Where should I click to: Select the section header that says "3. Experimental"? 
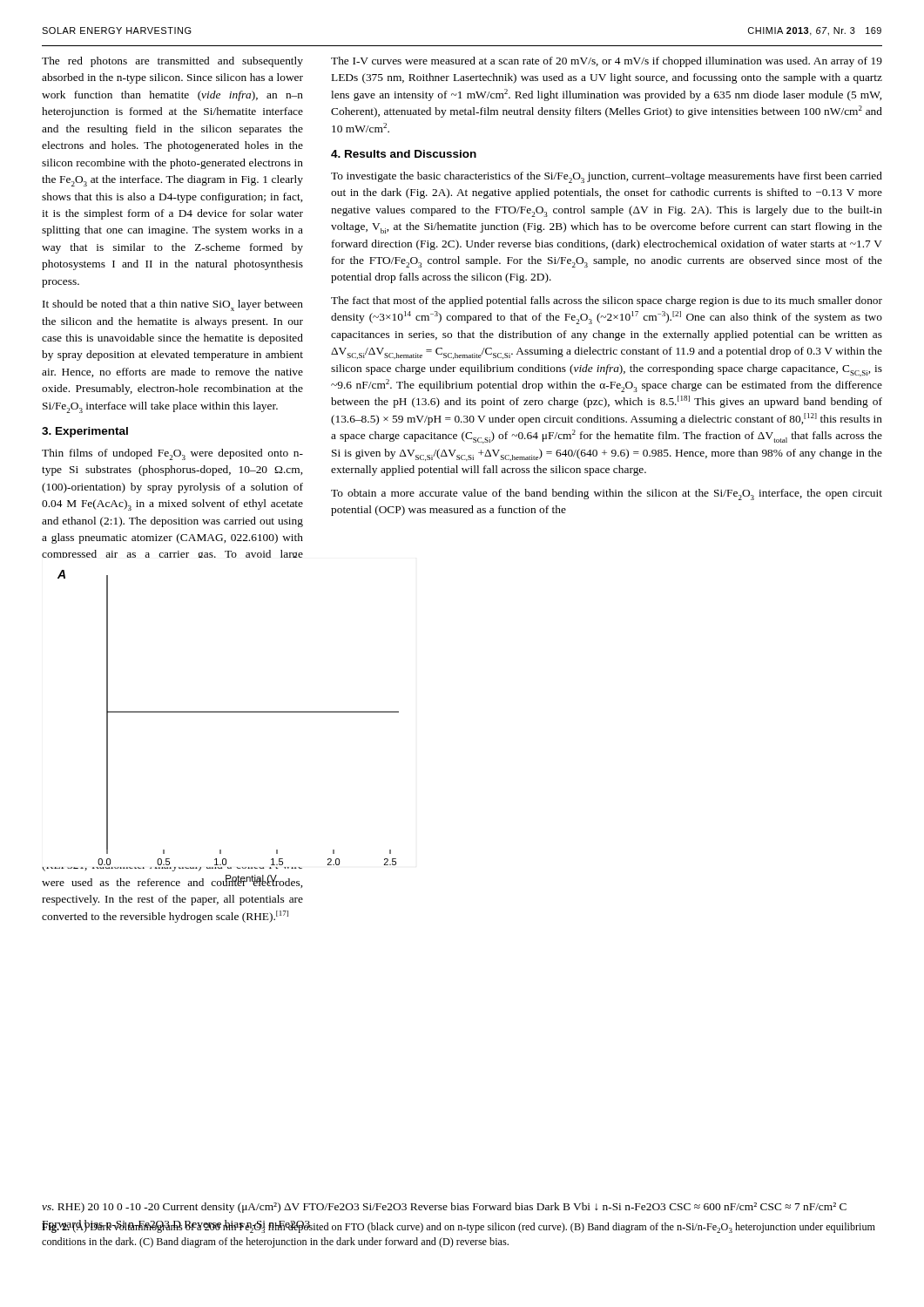[85, 431]
